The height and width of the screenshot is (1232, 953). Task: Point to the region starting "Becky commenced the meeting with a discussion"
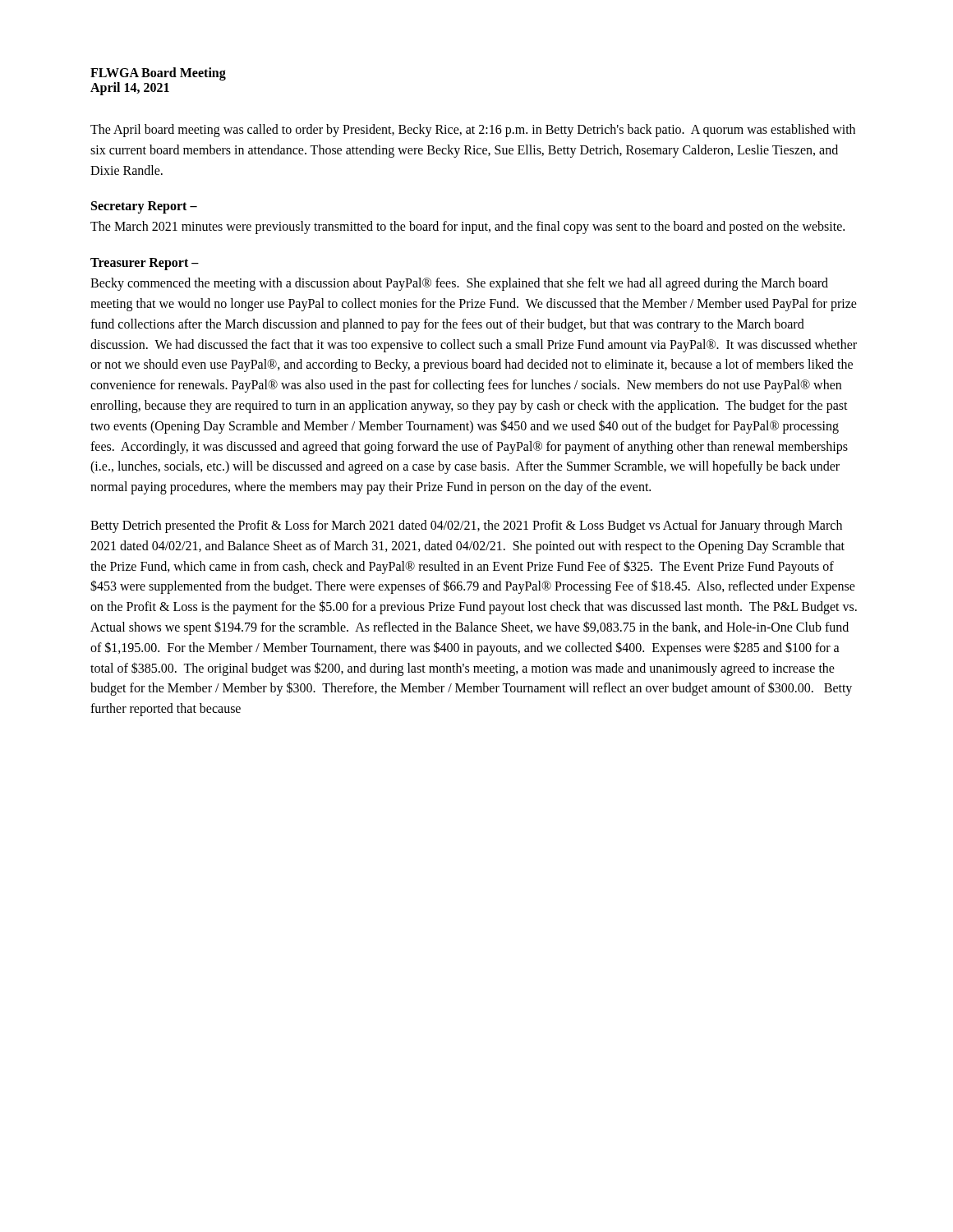coord(474,385)
